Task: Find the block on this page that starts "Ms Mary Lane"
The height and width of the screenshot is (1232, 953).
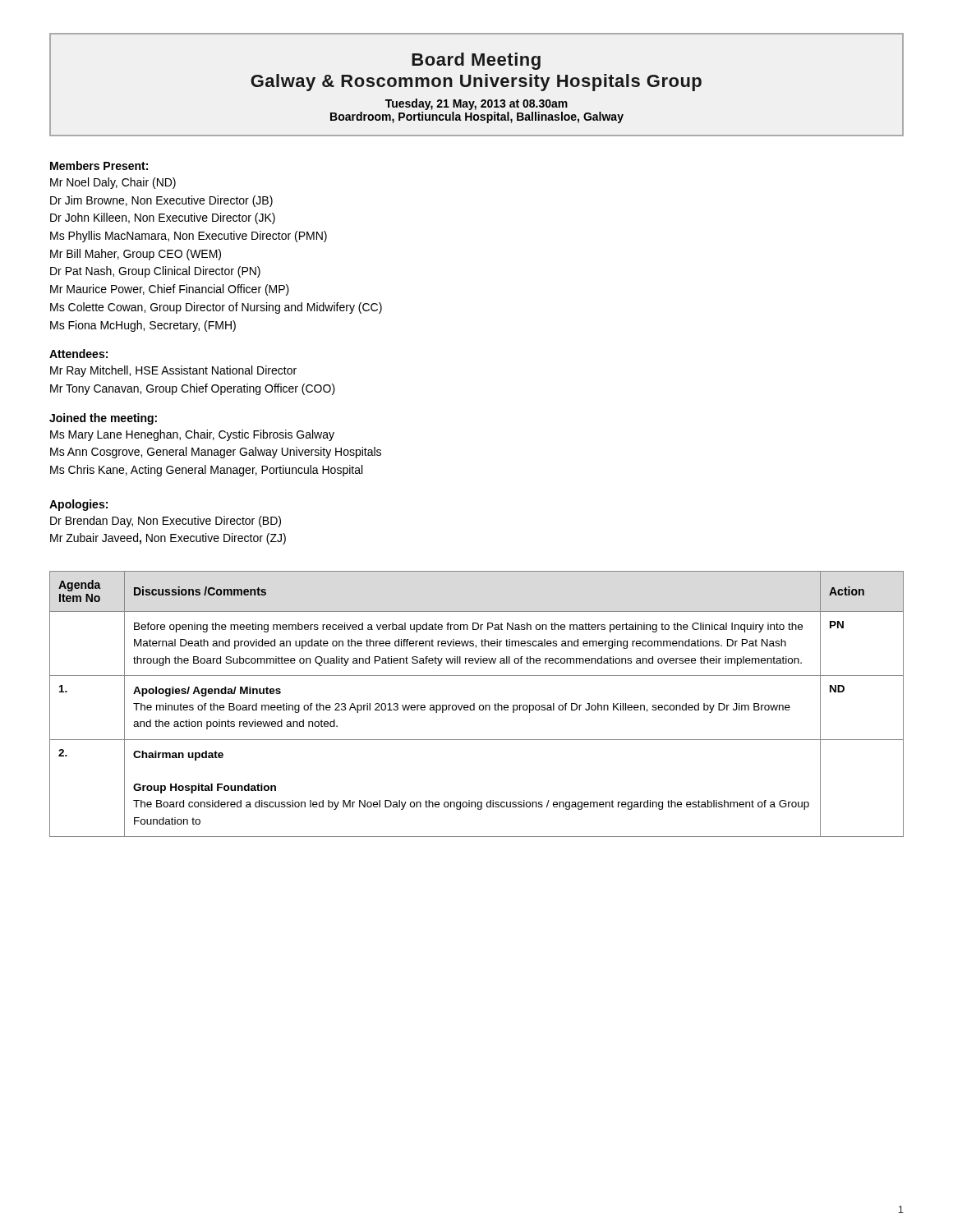Action: [215, 452]
